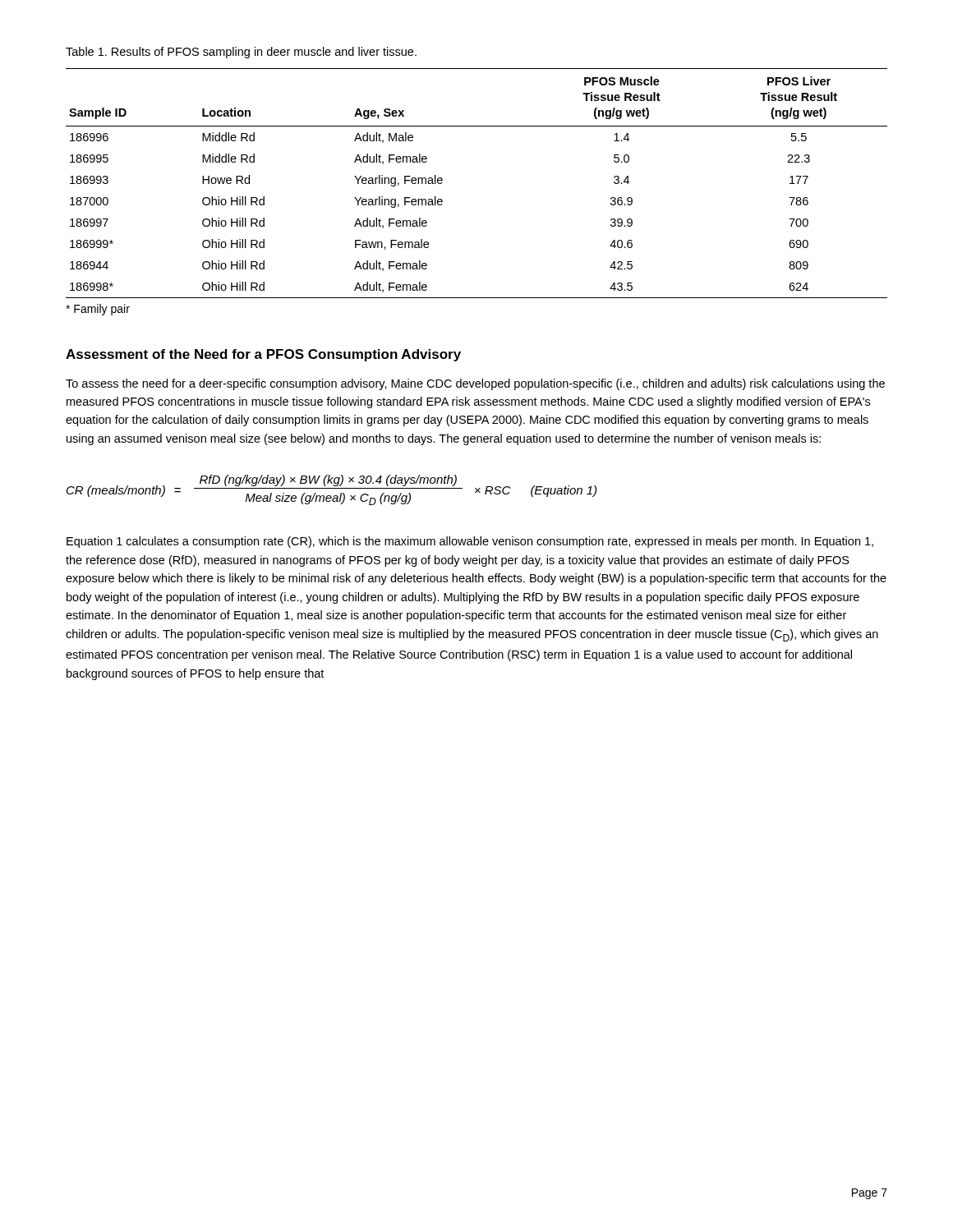Find the region starting "CR (meals/month) = RfD (ng/kg/day) × BW (kg)"
Screen dimensions: 1232x953
coord(332,490)
